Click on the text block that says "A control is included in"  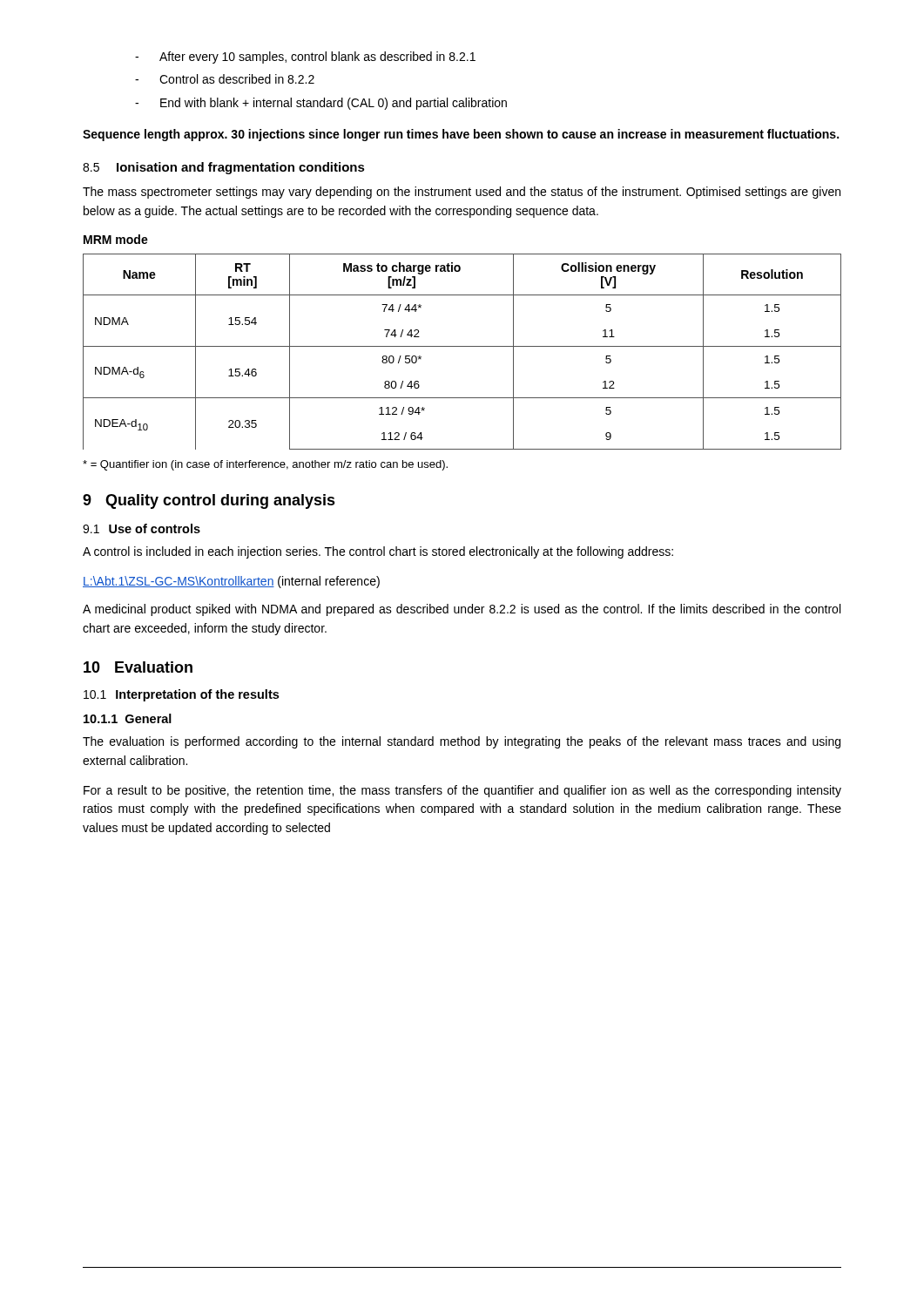click(378, 552)
